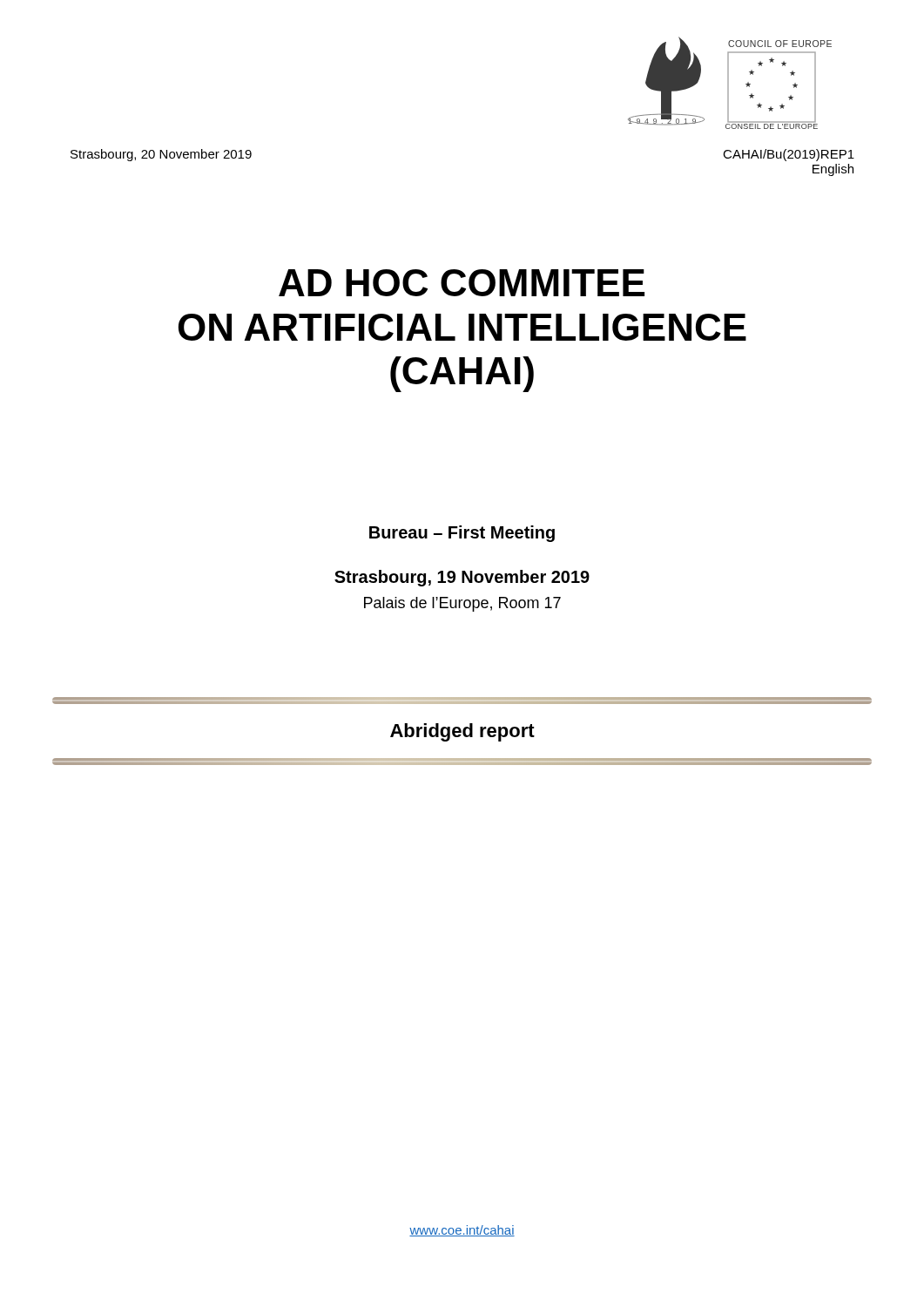924x1307 pixels.
Task: Locate the logo
Action: click(719, 83)
